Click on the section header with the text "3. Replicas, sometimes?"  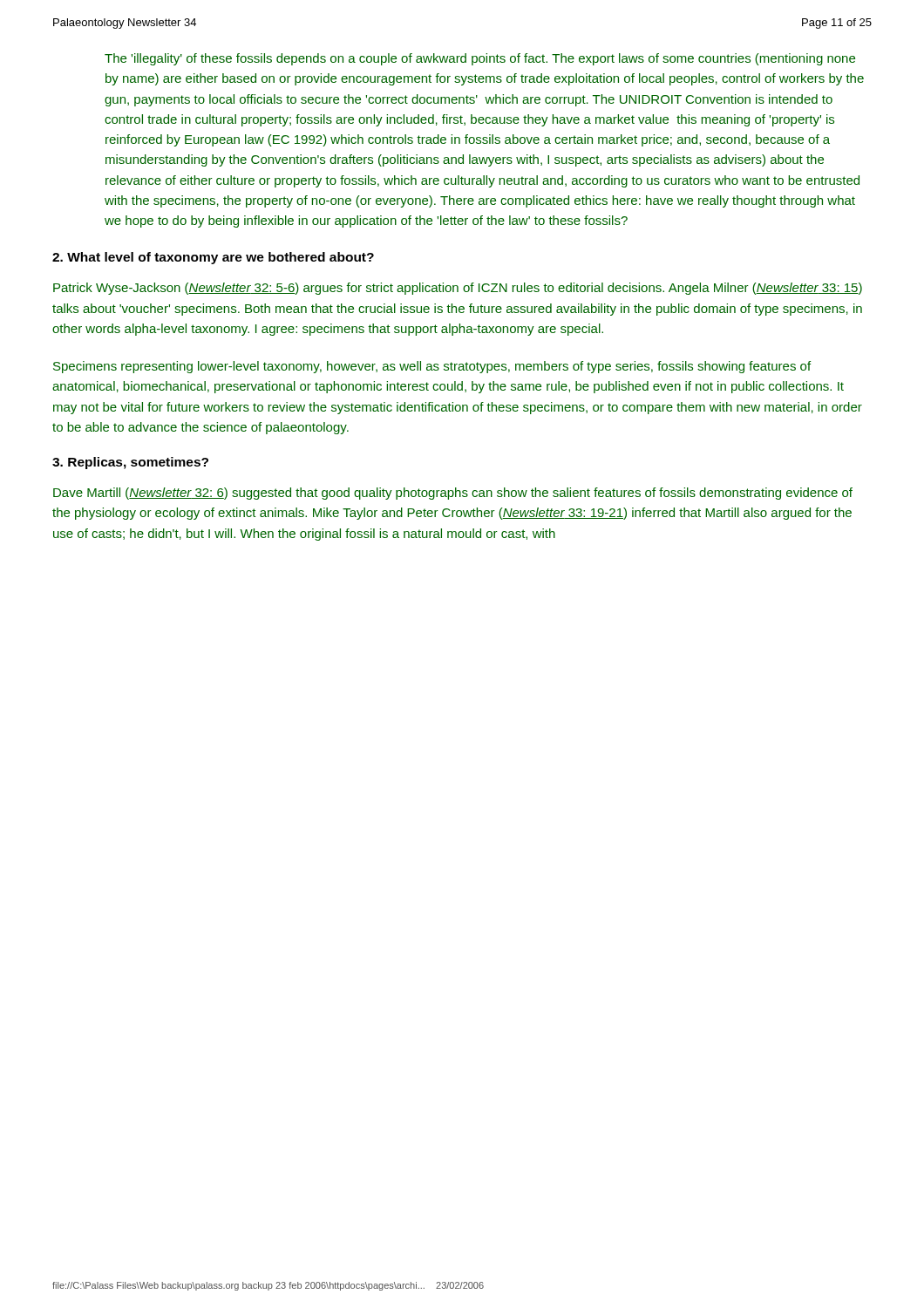131,462
